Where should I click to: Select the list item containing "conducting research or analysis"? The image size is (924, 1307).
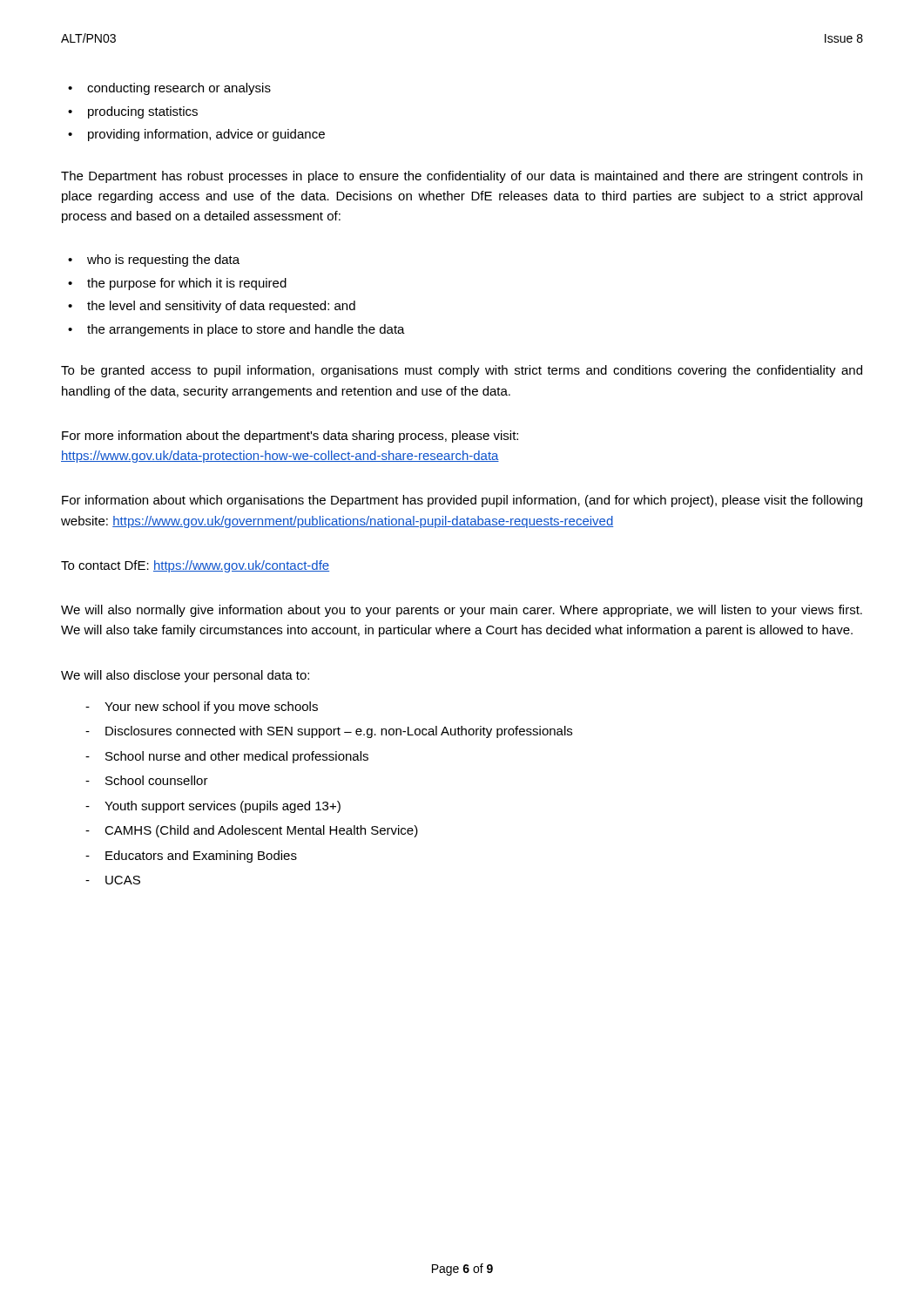tap(179, 88)
